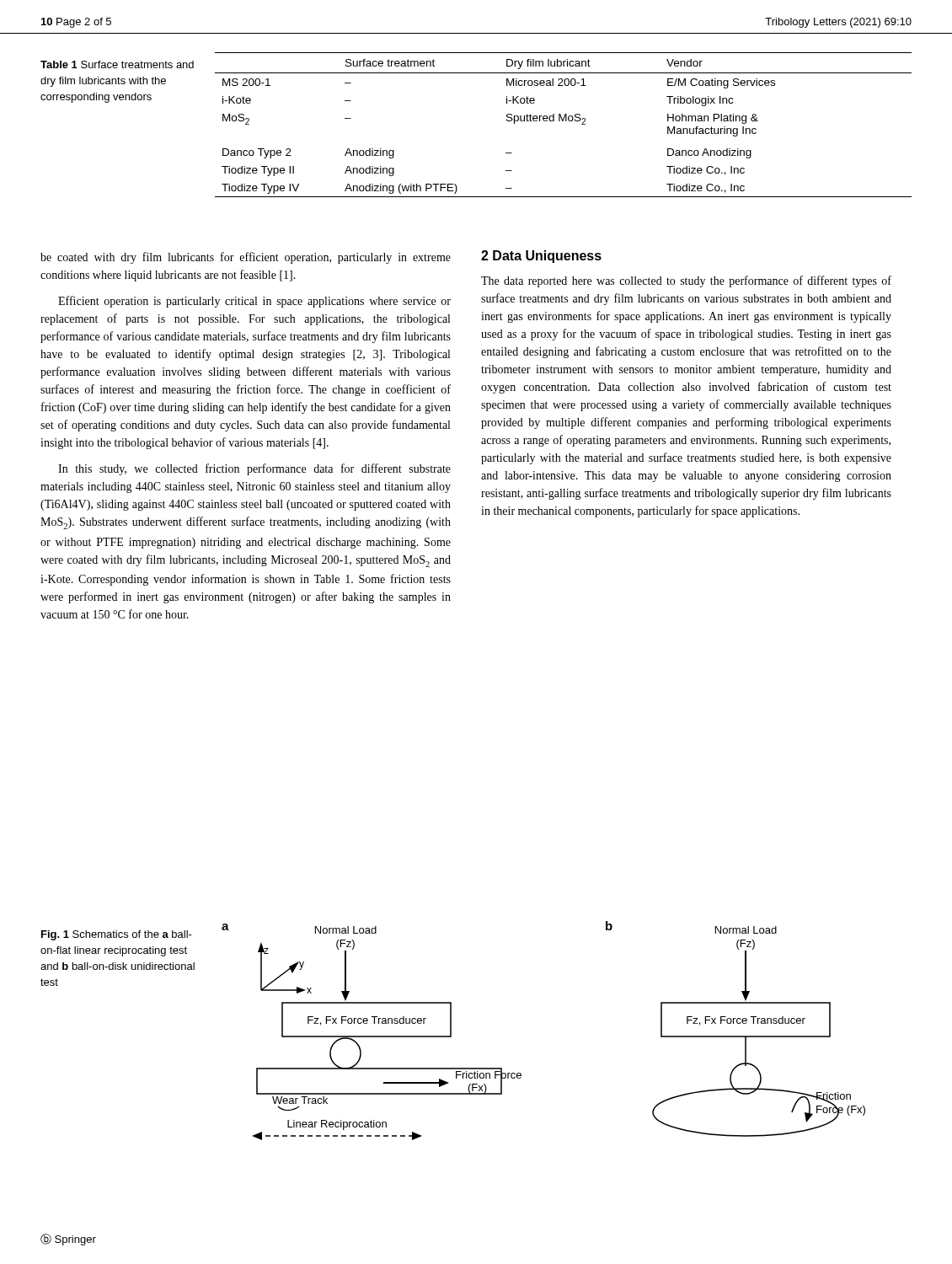Find the text block starting "The data reported"

pos(686,396)
